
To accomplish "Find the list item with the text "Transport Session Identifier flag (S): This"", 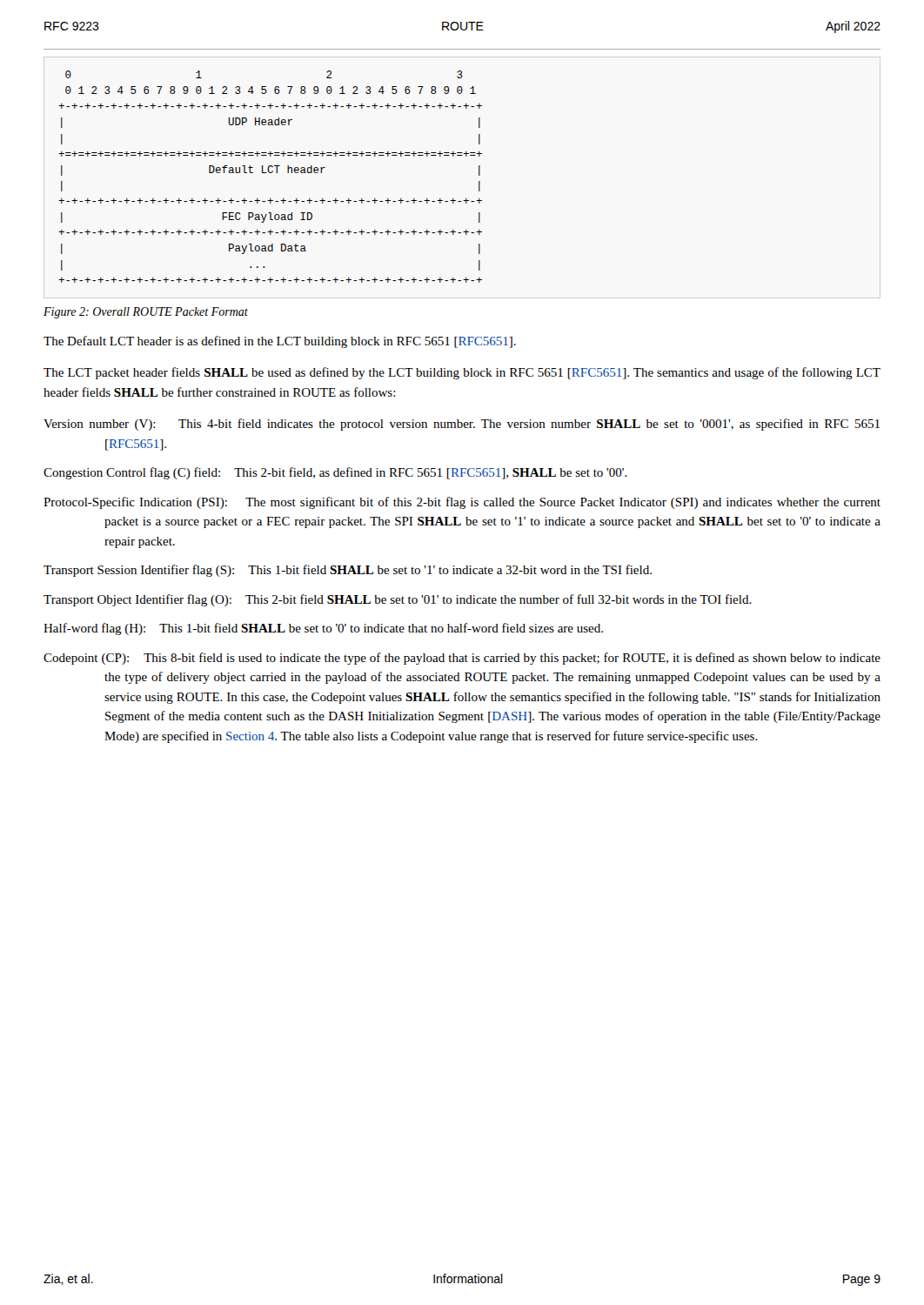I will click(x=348, y=570).
